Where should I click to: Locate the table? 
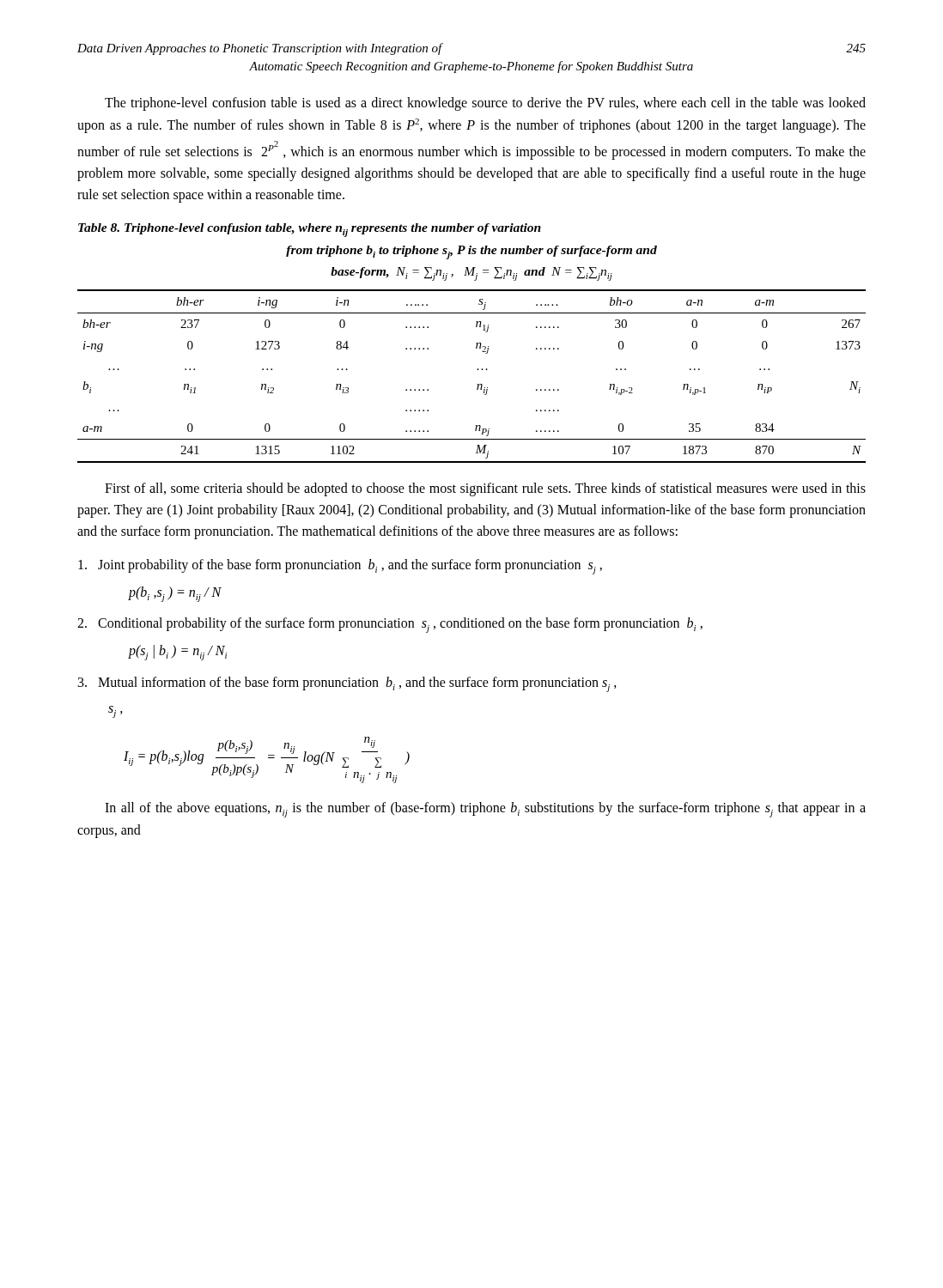(x=472, y=376)
